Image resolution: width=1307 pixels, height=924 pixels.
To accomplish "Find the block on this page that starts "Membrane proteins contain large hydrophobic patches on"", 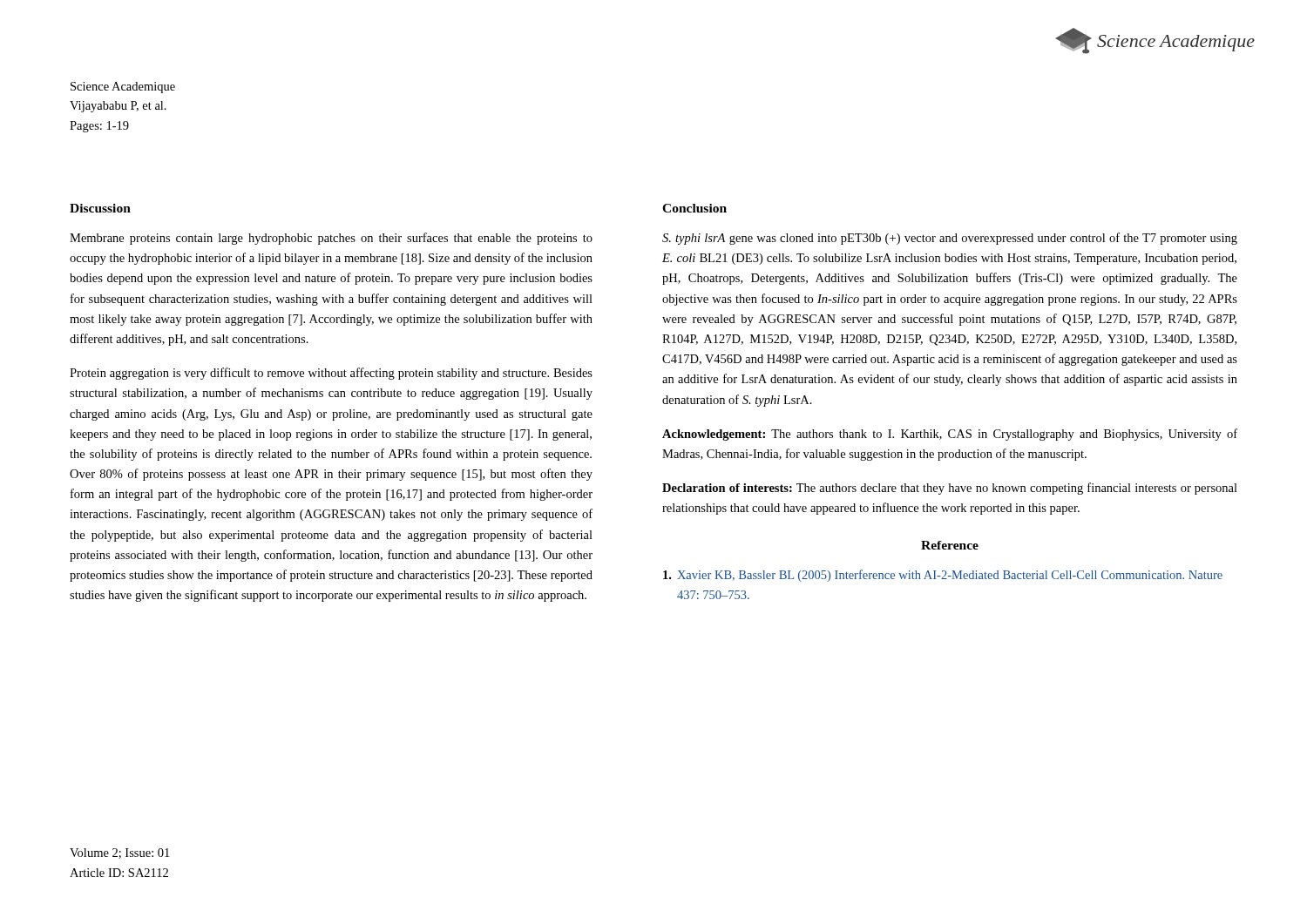I will point(331,288).
